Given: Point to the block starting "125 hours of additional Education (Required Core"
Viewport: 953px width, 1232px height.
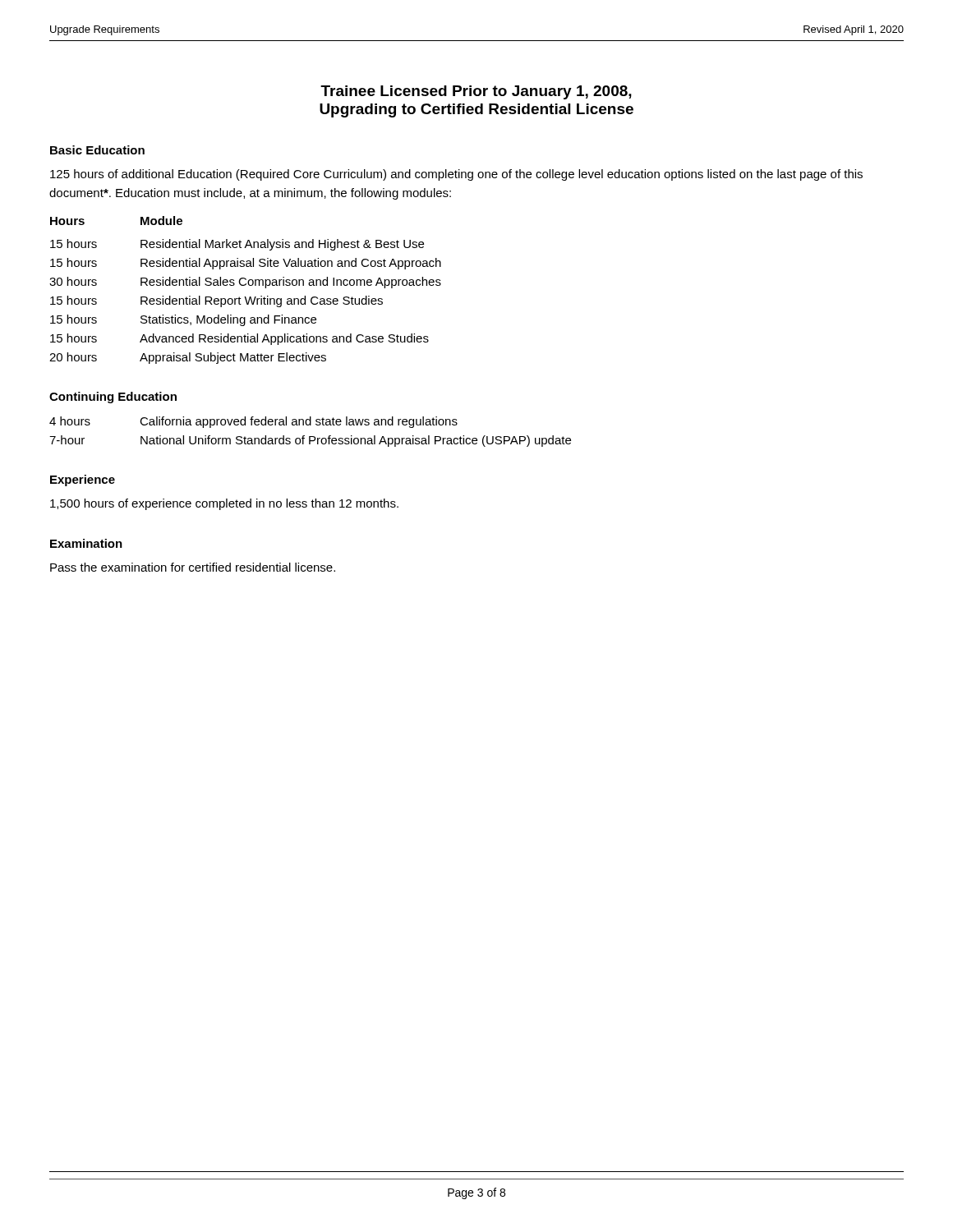Looking at the screenshot, I should [456, 183].
